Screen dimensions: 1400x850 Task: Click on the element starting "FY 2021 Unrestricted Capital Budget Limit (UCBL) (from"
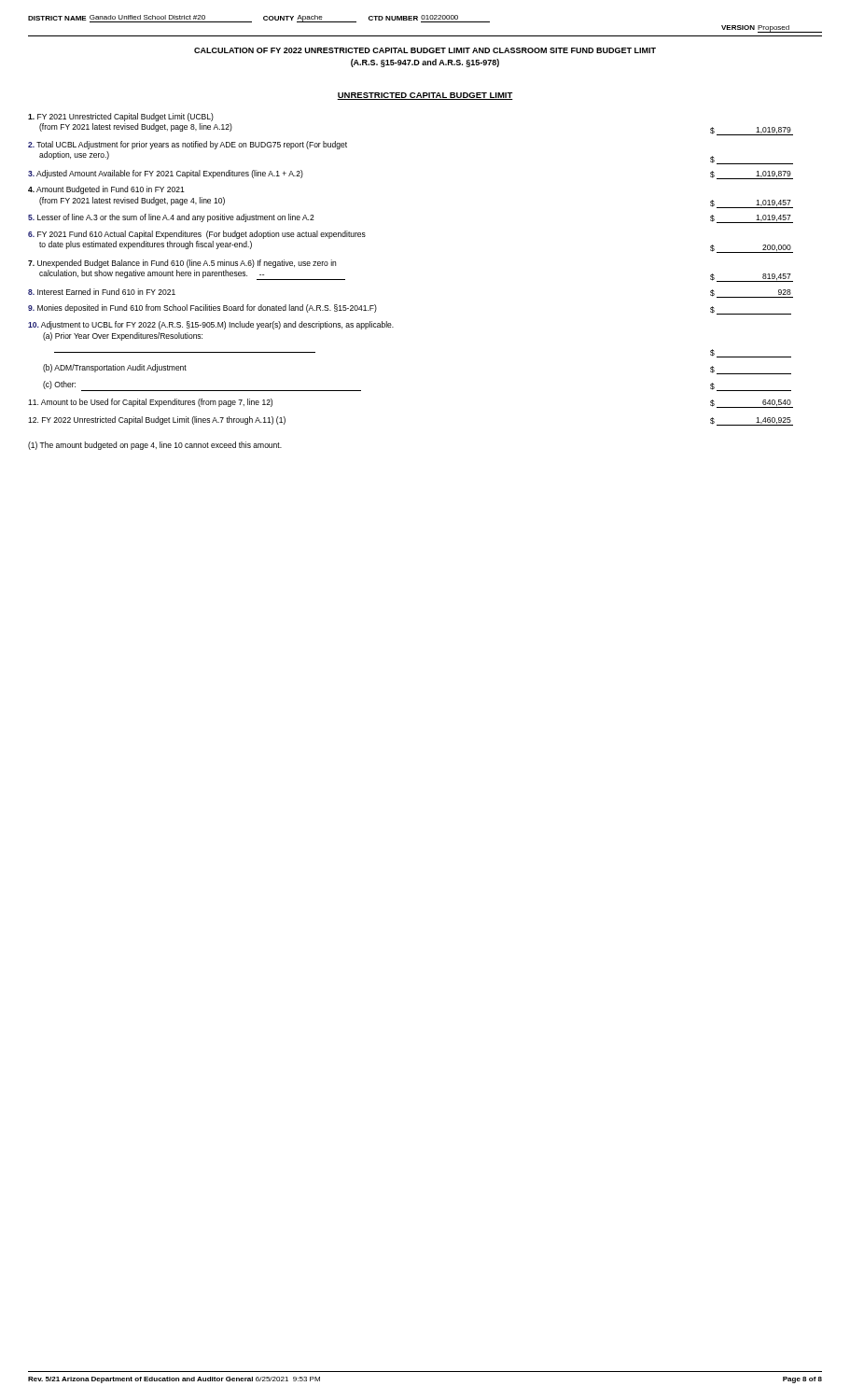tap(121, 117)
